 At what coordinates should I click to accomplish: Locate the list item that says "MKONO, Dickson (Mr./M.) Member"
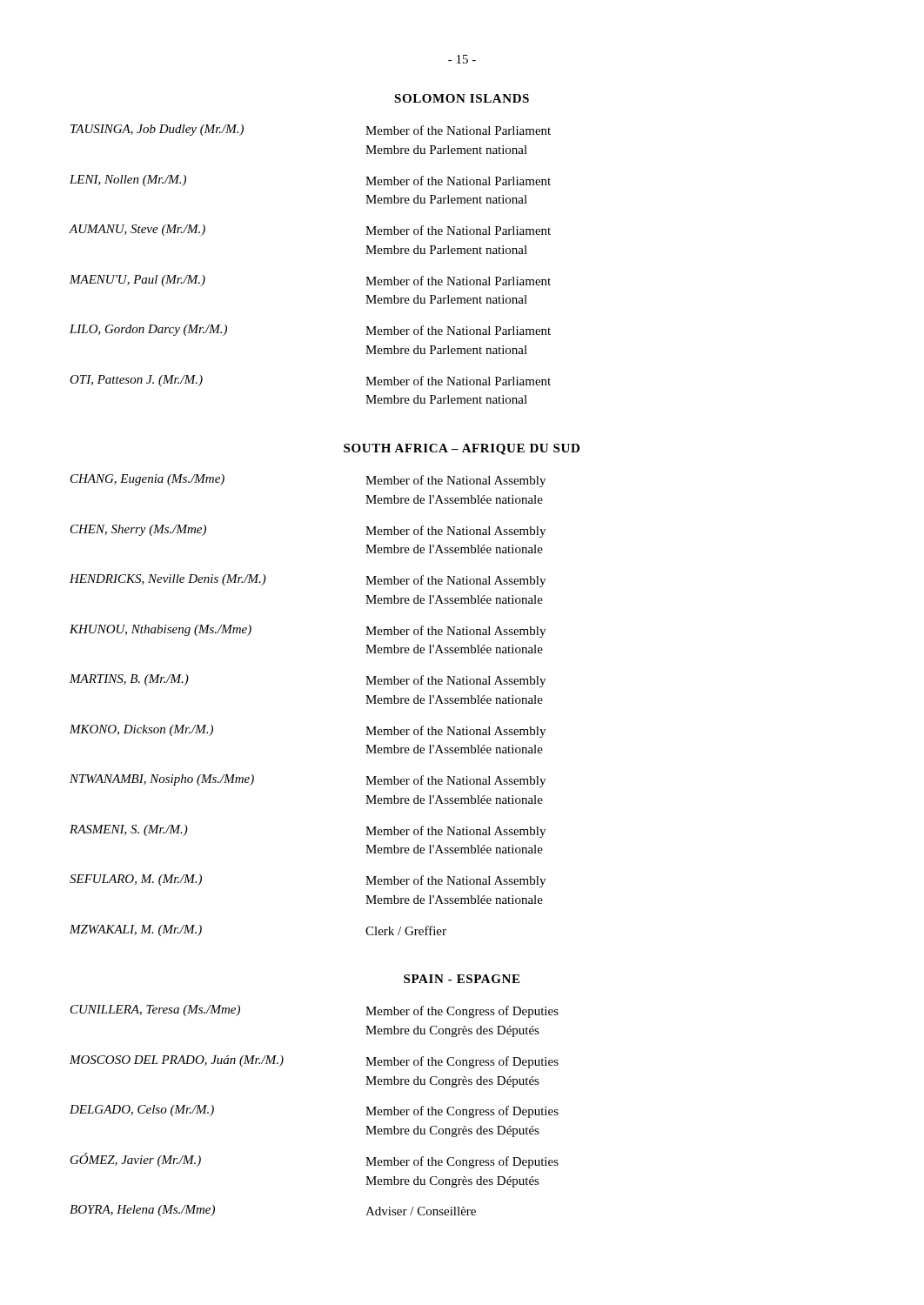[462, 741]
